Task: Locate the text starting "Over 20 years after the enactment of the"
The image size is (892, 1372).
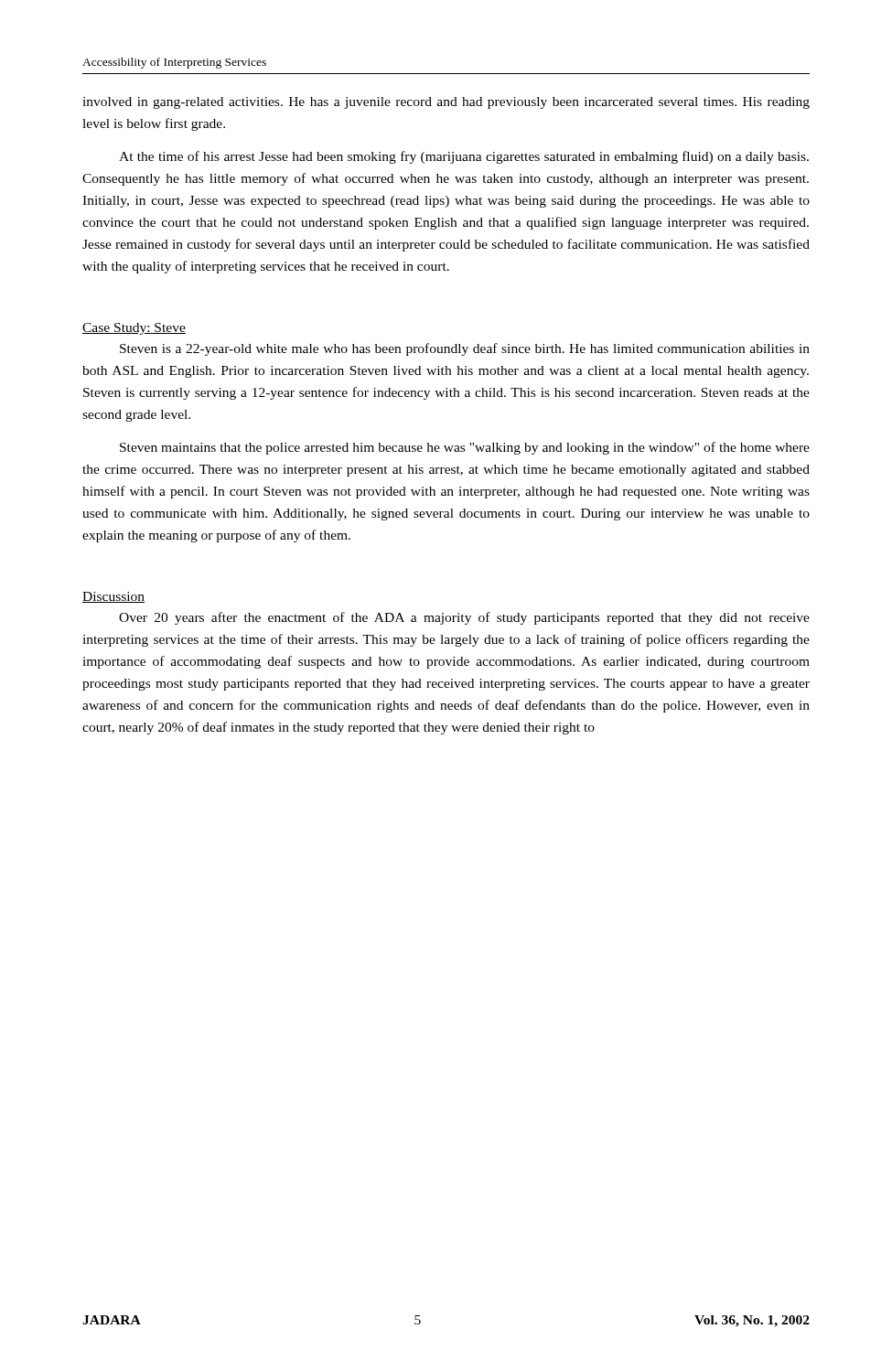Action: point(446,672)
